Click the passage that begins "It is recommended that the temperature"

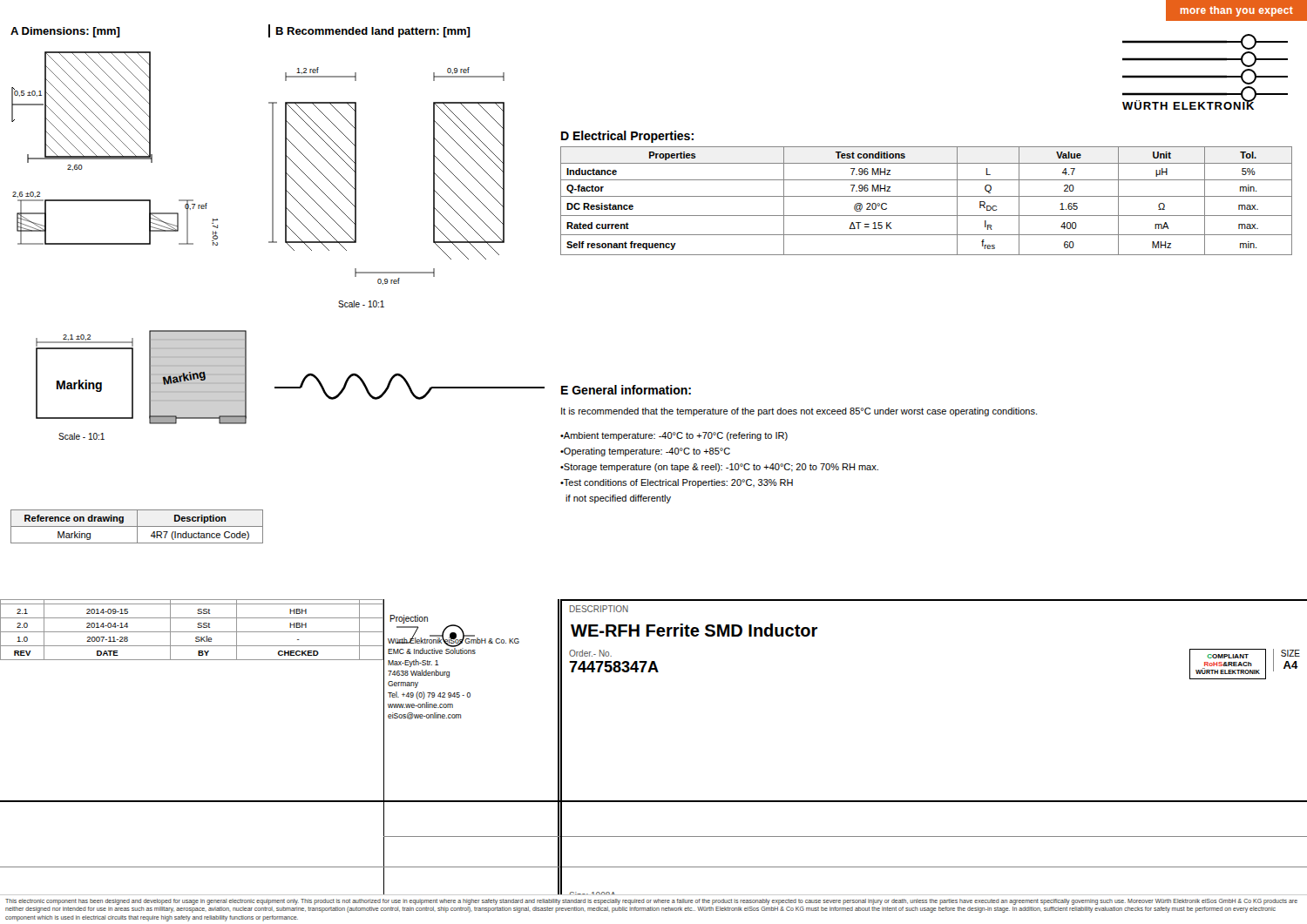point(799,411)
